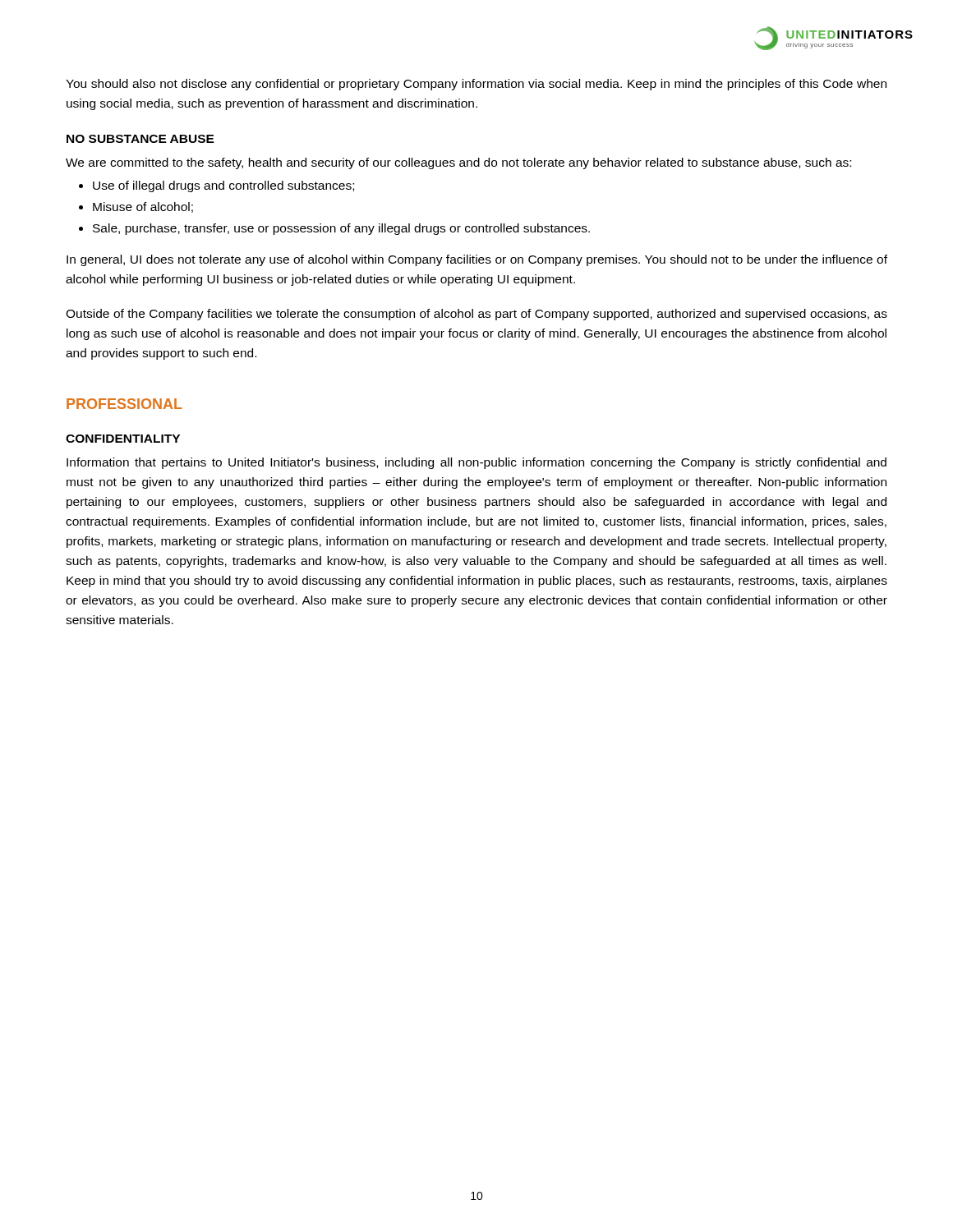This screenshot has width=953, height=1232.
Task: Where is the passage that starts "Sale, purchase, transfer, use"?
Action: tap(342, 228)
